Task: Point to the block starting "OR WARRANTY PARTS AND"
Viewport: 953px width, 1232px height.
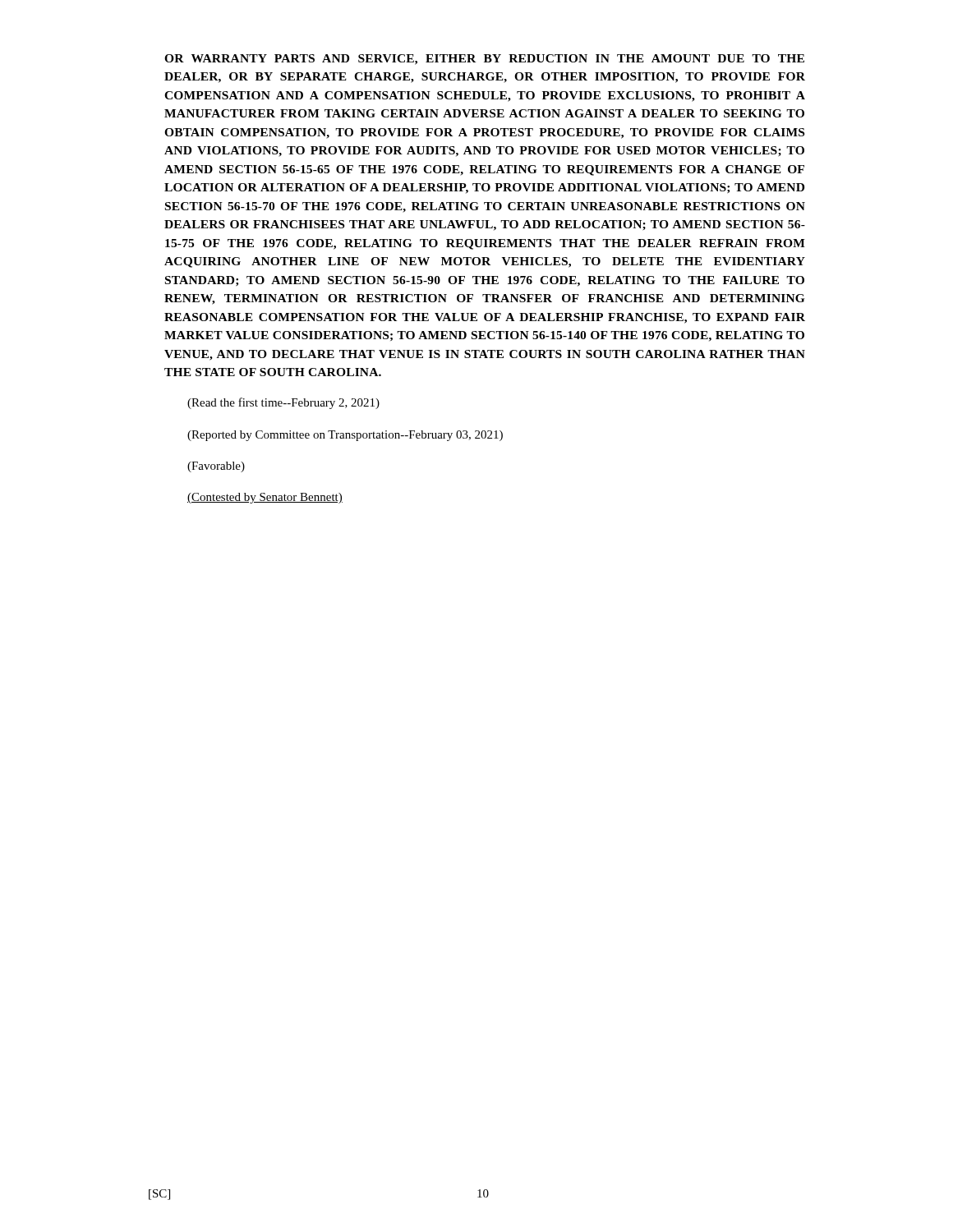Action: 485,215
